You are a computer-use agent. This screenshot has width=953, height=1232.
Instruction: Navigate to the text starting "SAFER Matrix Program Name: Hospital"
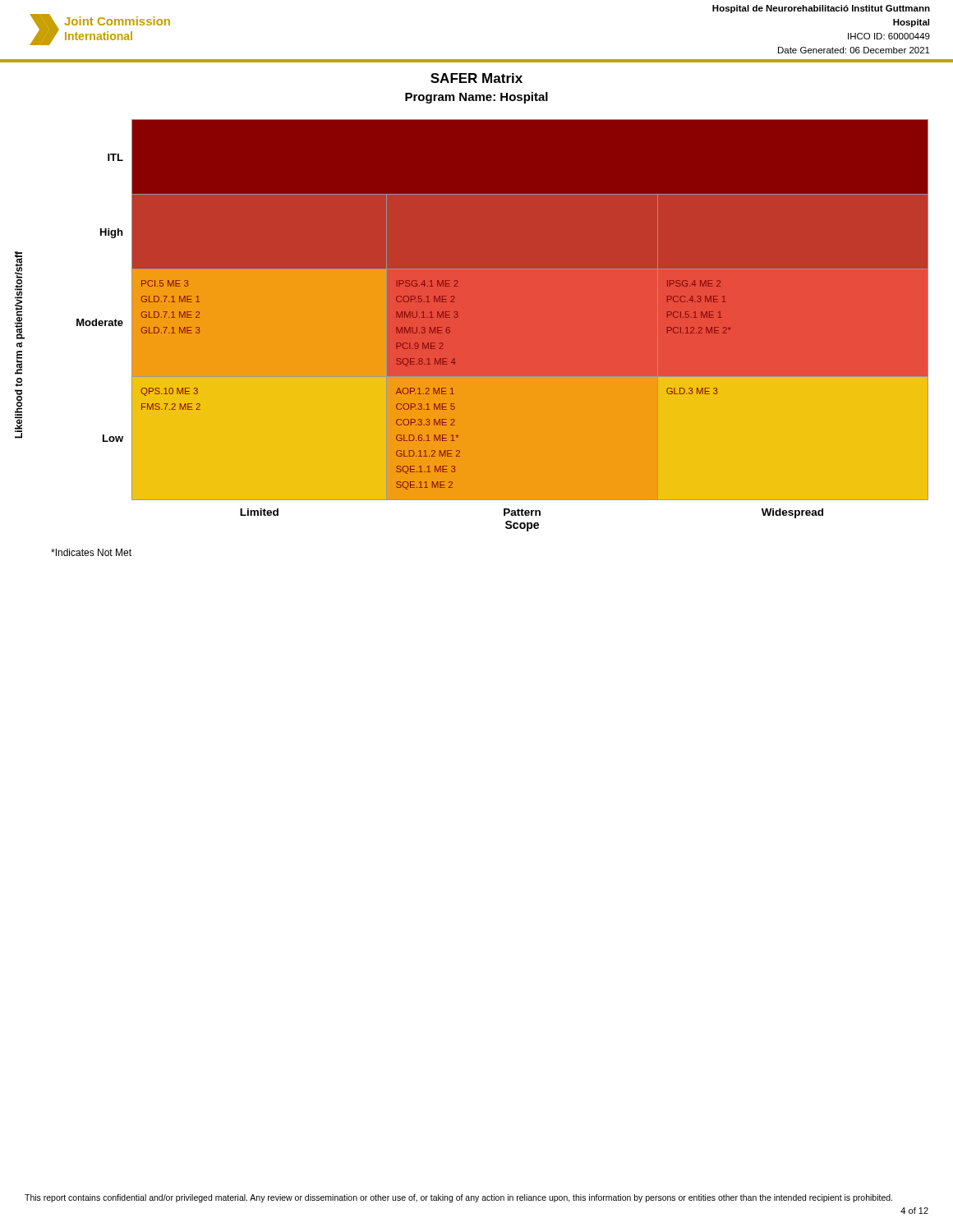coord(476,87)
